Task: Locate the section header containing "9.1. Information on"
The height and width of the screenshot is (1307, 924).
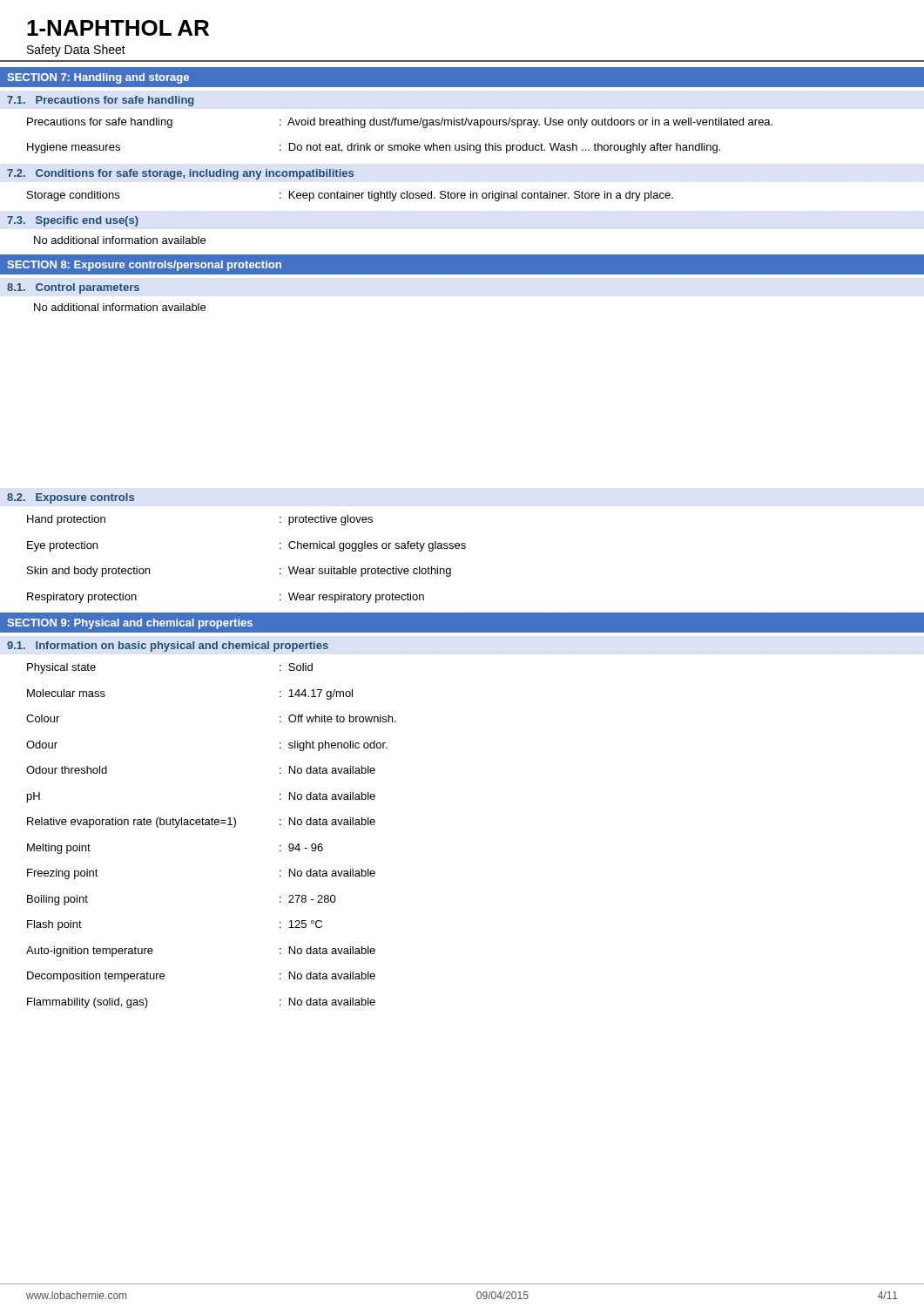Action: pos(168,645)
